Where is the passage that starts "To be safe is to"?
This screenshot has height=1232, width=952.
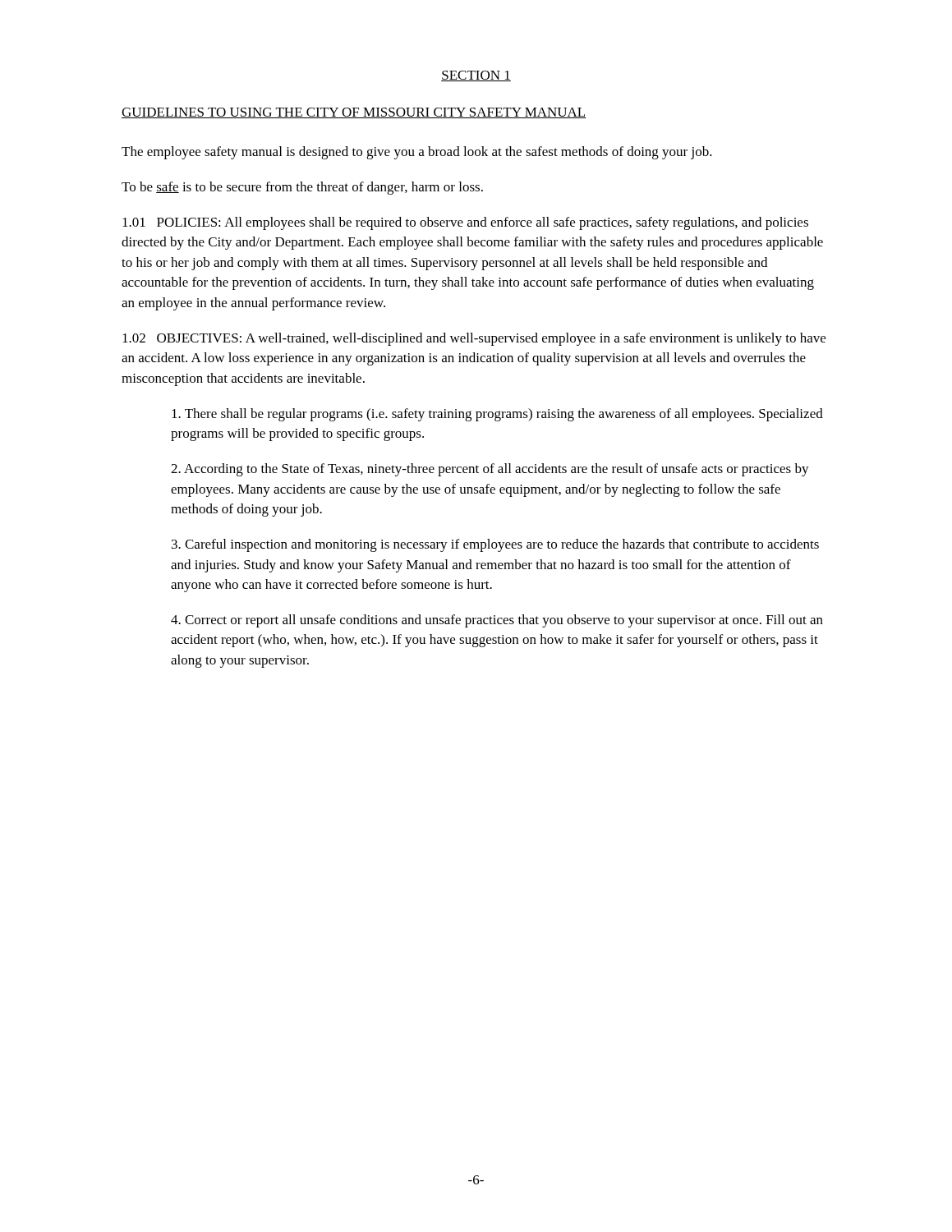303,187
